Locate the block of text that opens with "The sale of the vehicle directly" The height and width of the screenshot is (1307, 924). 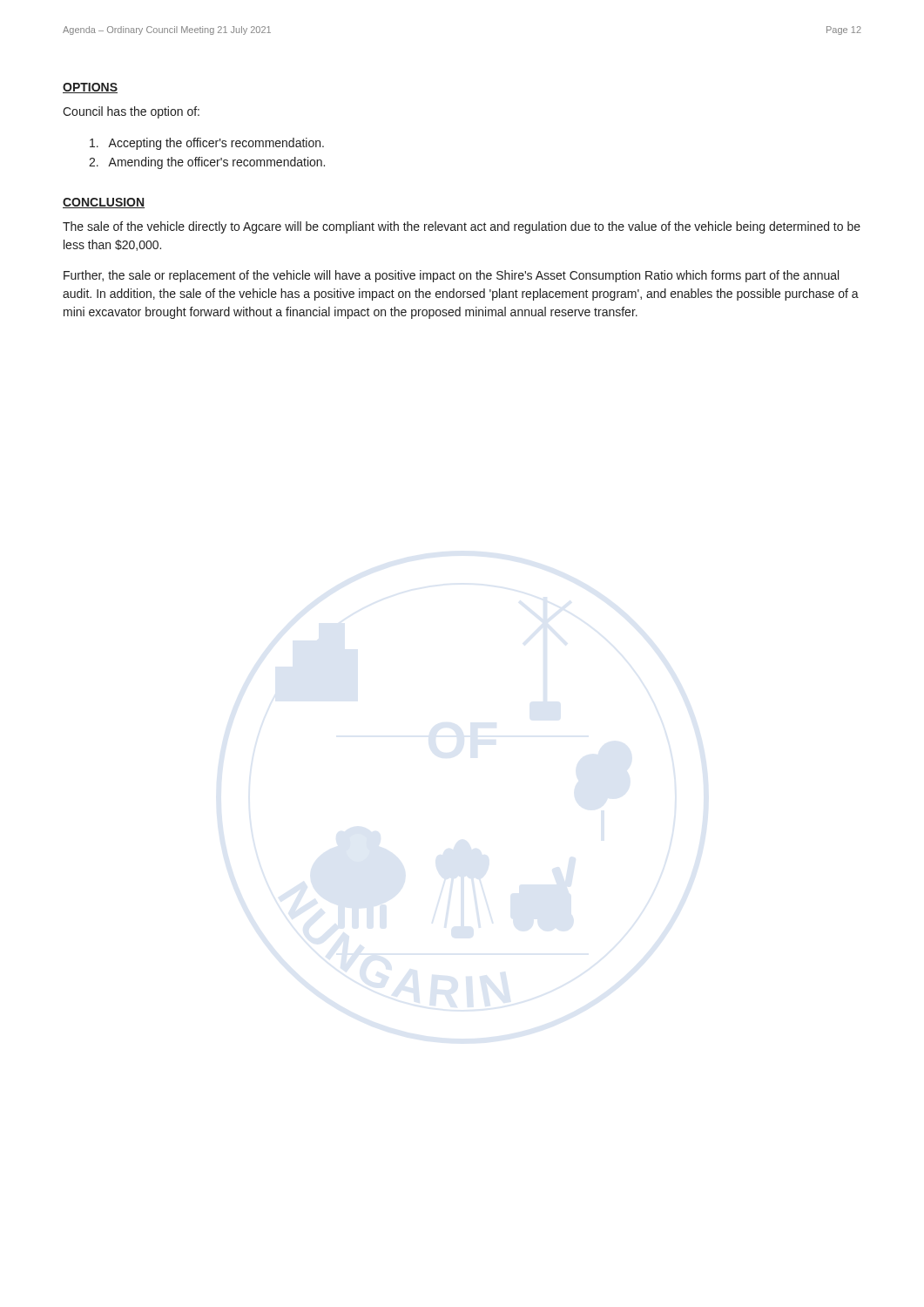point(462,236)
